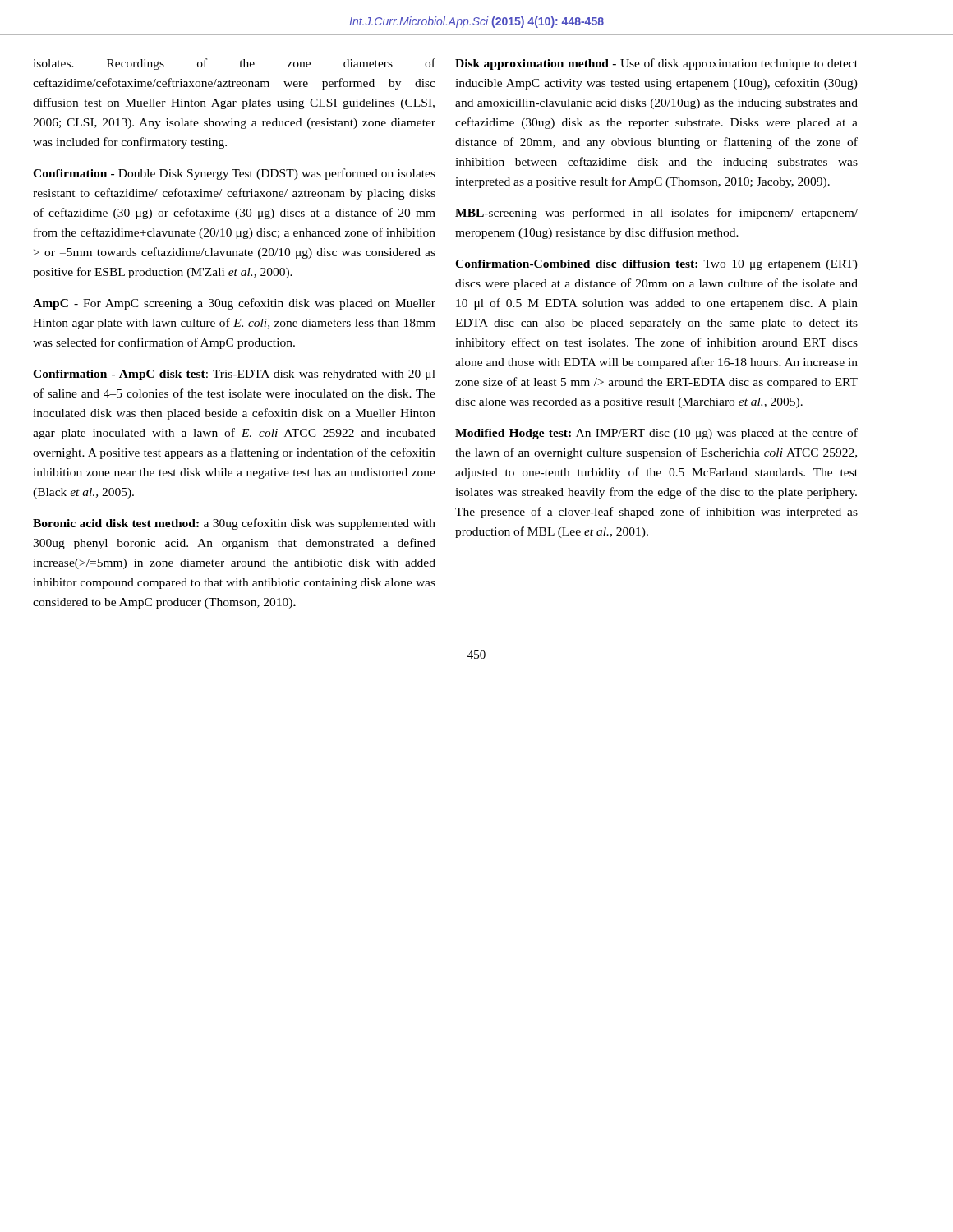Locate the text block containing "Disk approximation method - Use"

click(656, 122)
